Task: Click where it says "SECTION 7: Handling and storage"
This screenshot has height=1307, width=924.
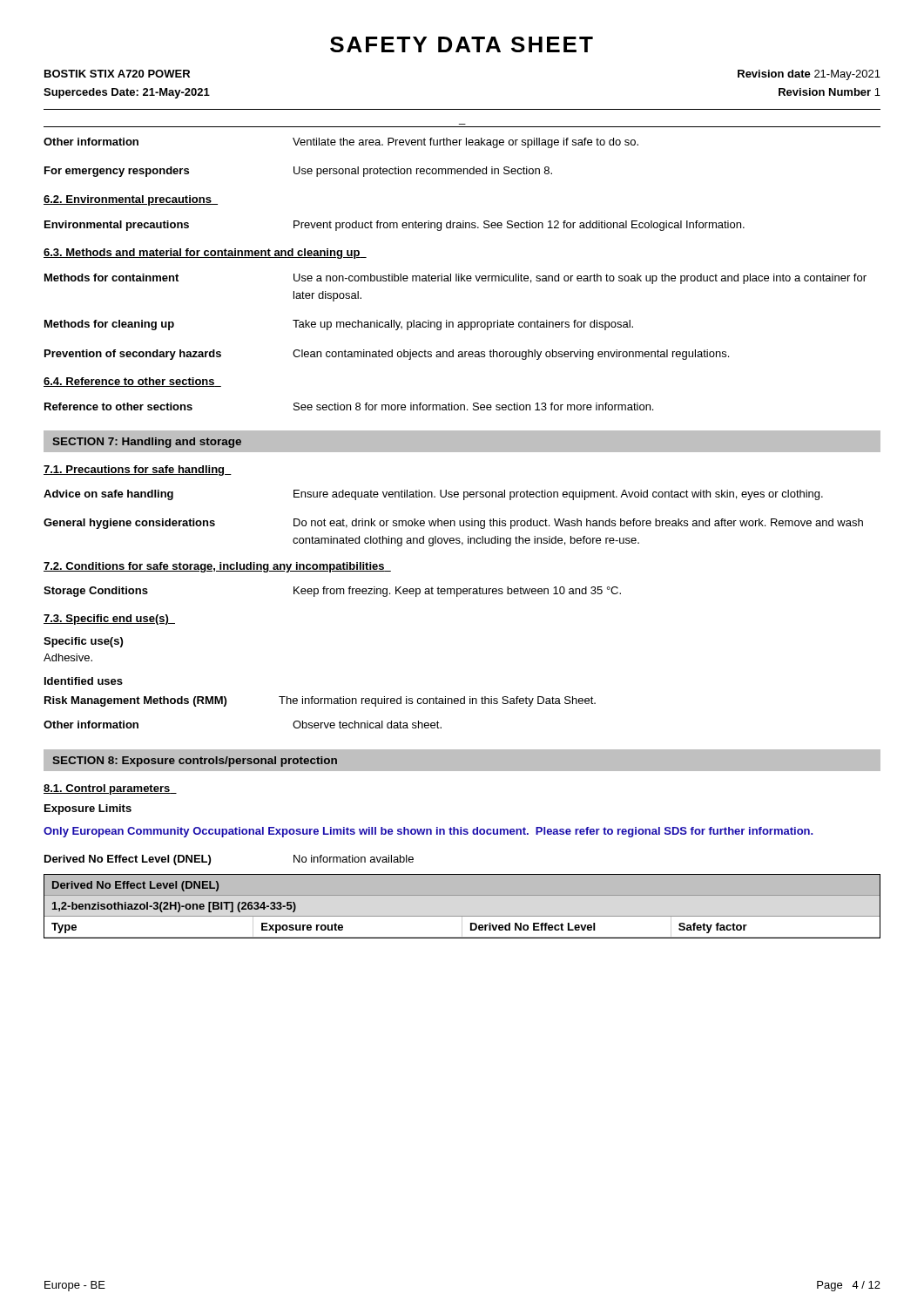Action: point(147,441)
